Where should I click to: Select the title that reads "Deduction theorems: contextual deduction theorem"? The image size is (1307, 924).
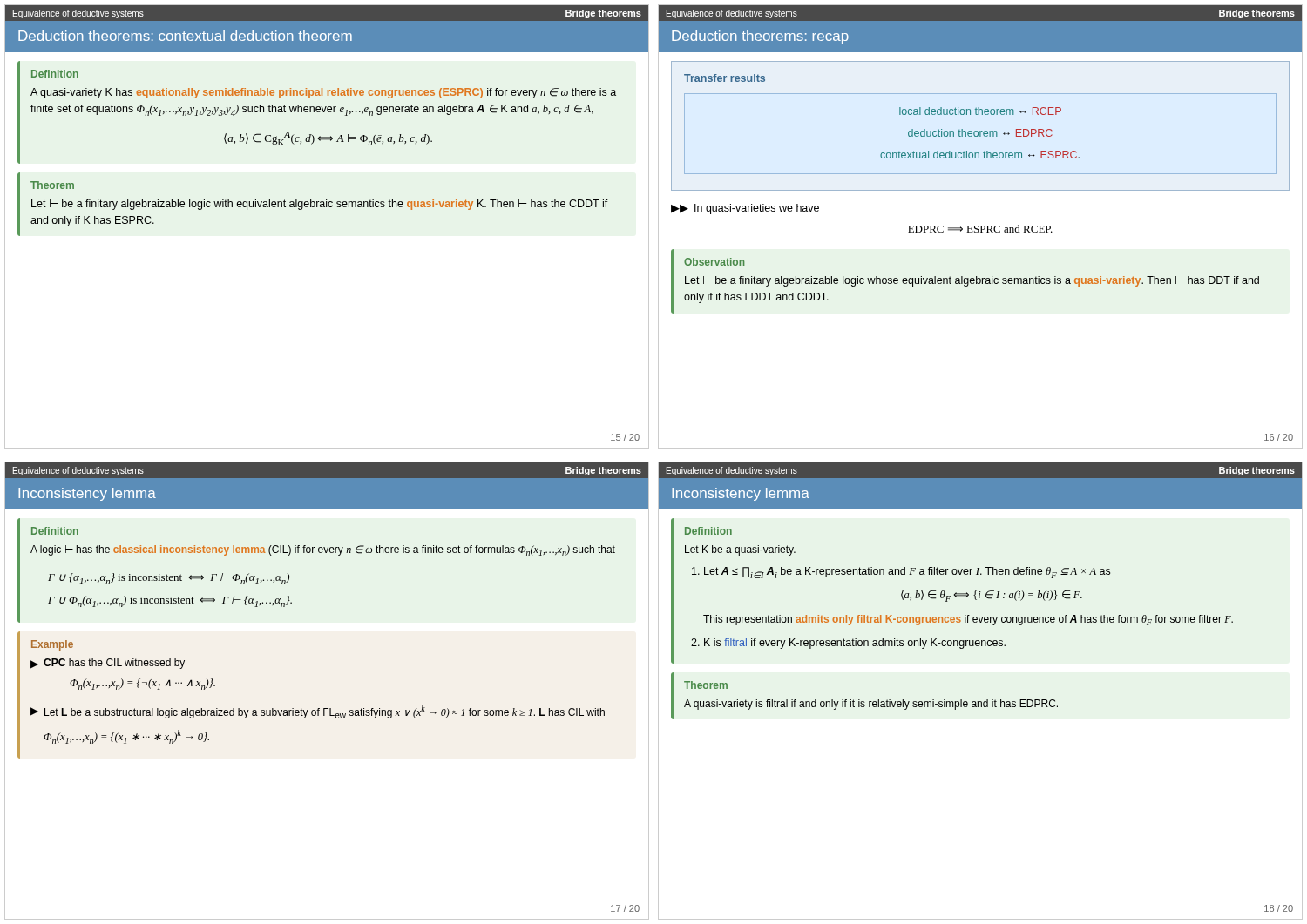(x=185, y=36)
